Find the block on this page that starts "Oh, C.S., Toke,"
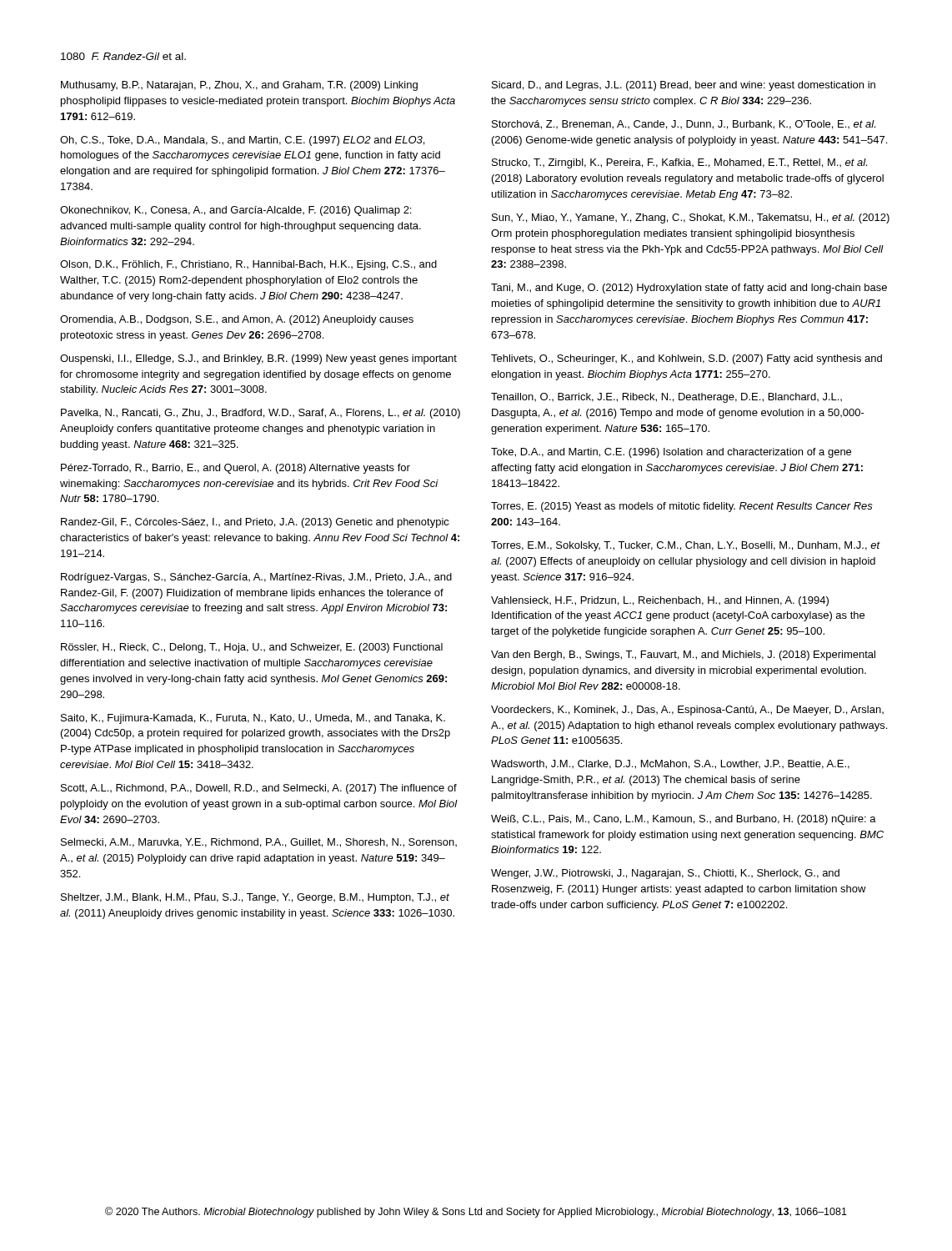Image resolution: width=952 pixels, height=1251 pixels. click(x=253, y=163)
